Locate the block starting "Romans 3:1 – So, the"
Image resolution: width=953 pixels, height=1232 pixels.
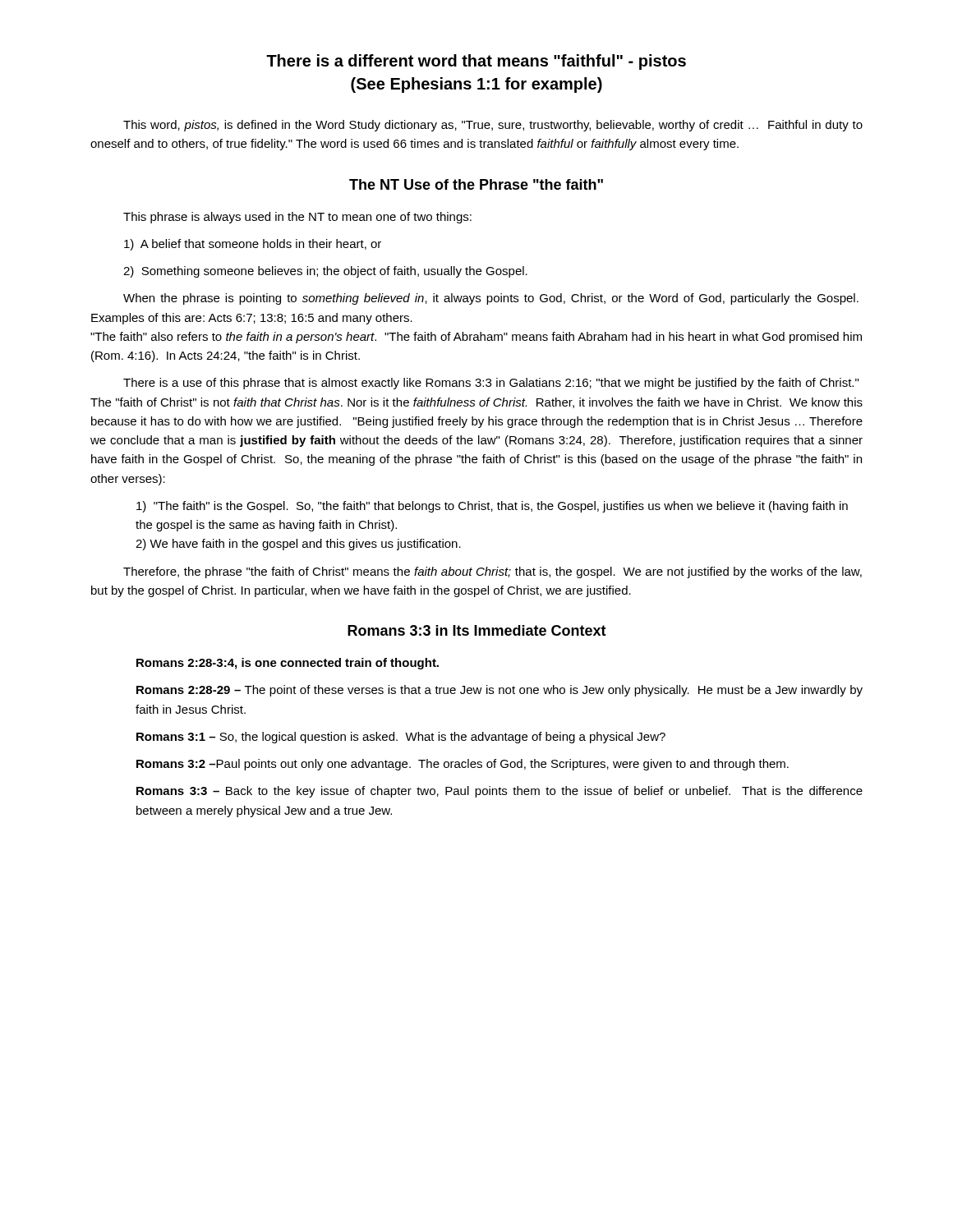(401, 736)
